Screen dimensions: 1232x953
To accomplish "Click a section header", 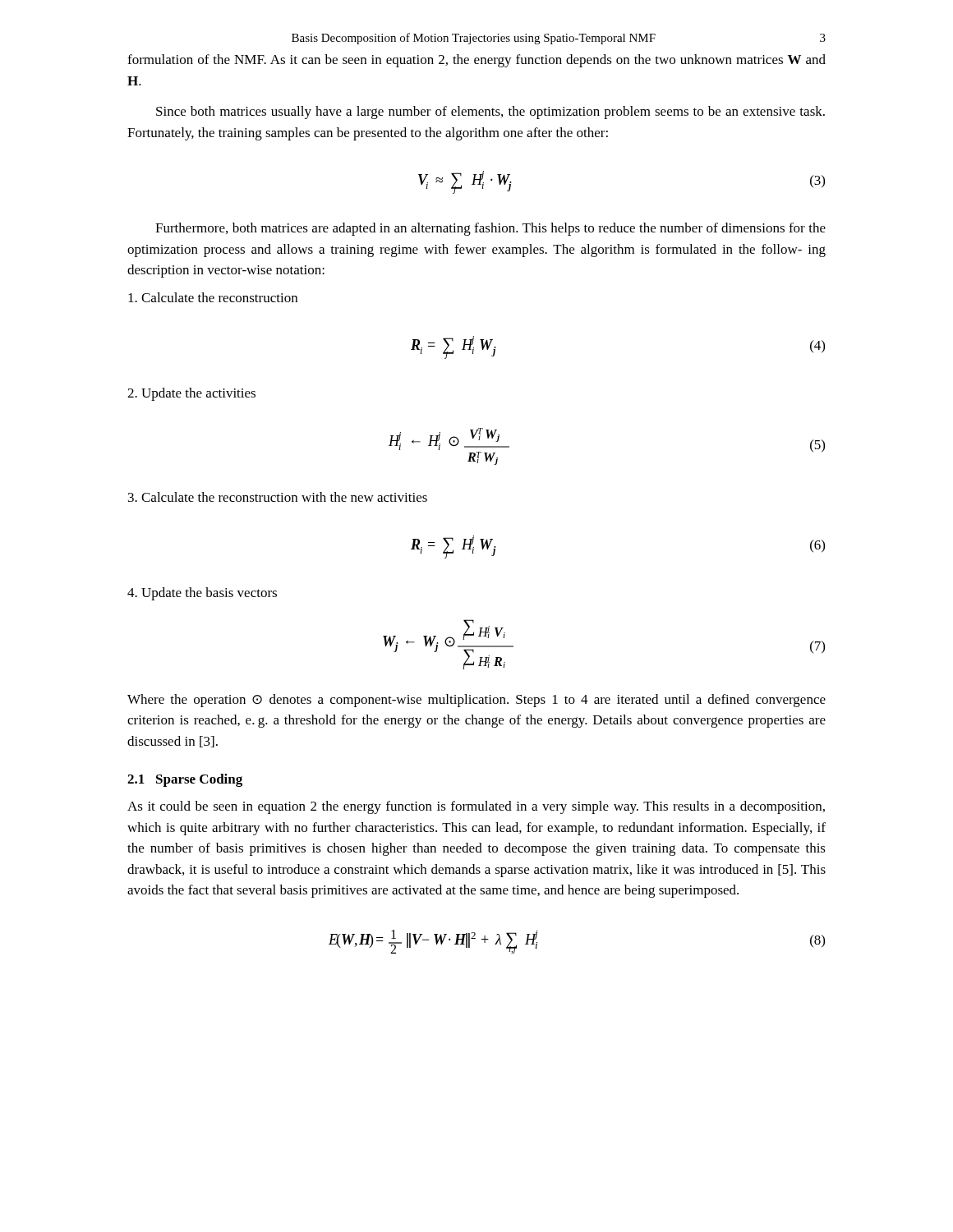I will pos(185,779).
